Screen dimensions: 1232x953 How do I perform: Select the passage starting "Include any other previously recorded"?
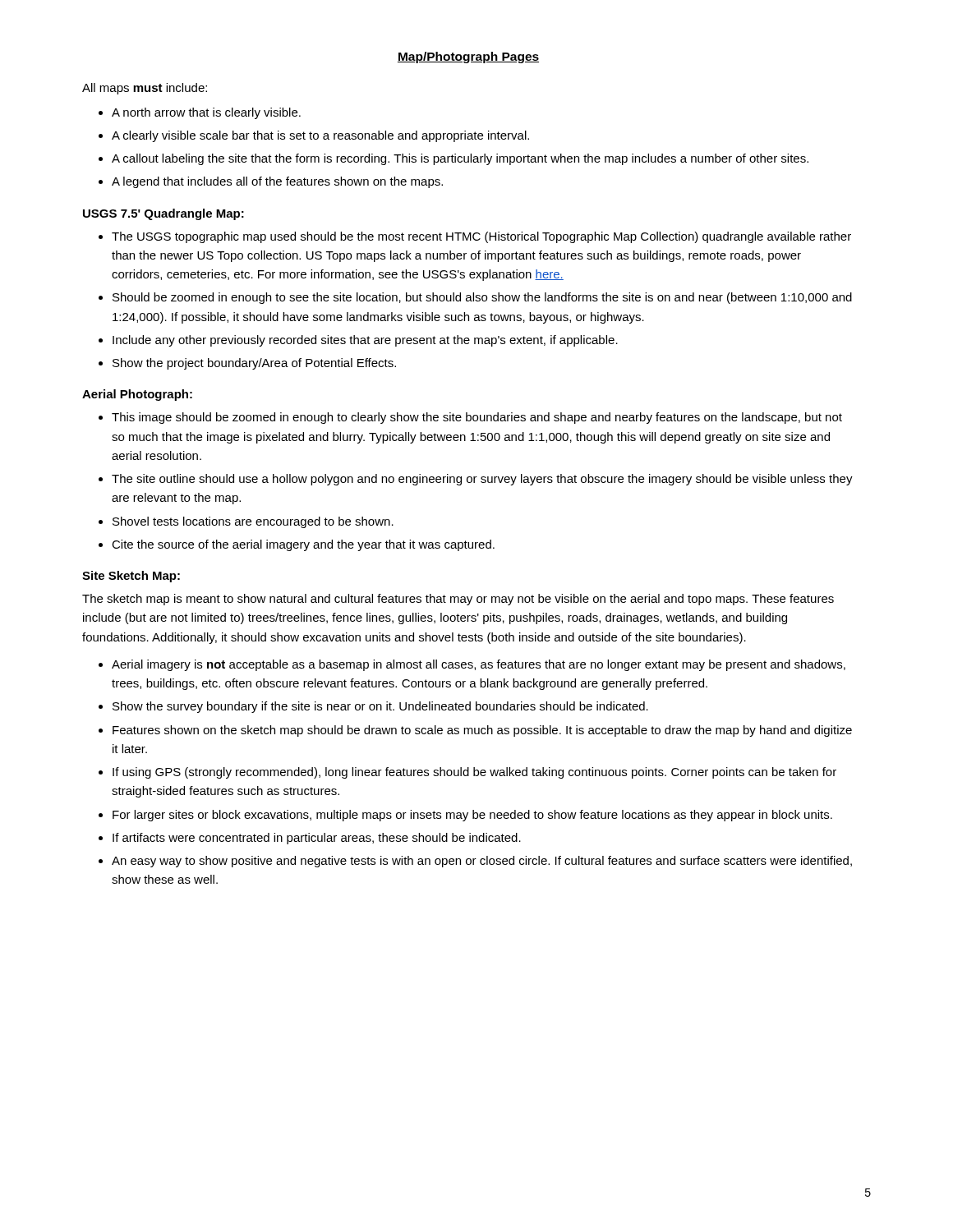click(x=365, y=339)
